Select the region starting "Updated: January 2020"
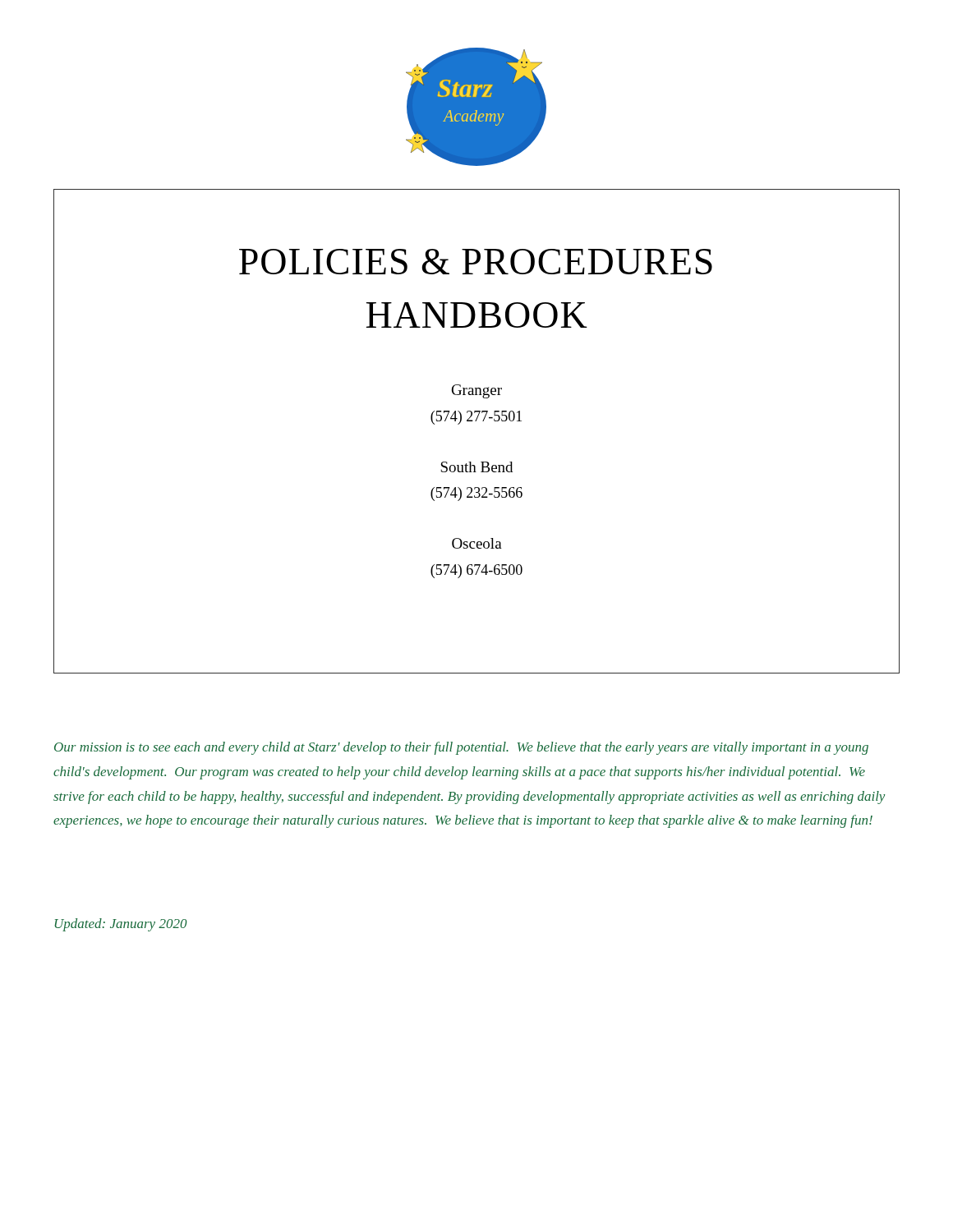 coord(120,924)
